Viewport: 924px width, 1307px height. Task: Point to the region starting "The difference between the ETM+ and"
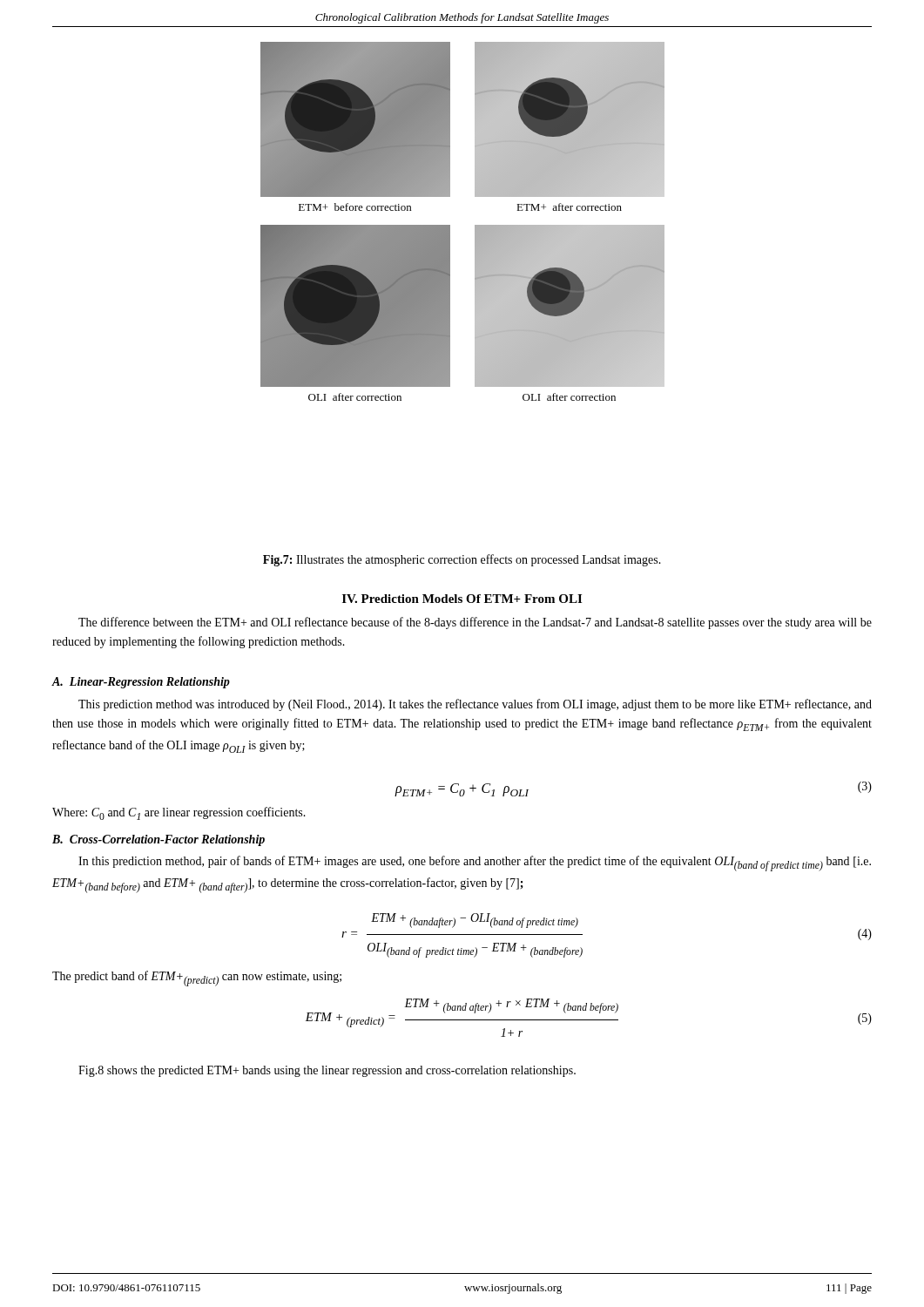[x=462, y=632]
